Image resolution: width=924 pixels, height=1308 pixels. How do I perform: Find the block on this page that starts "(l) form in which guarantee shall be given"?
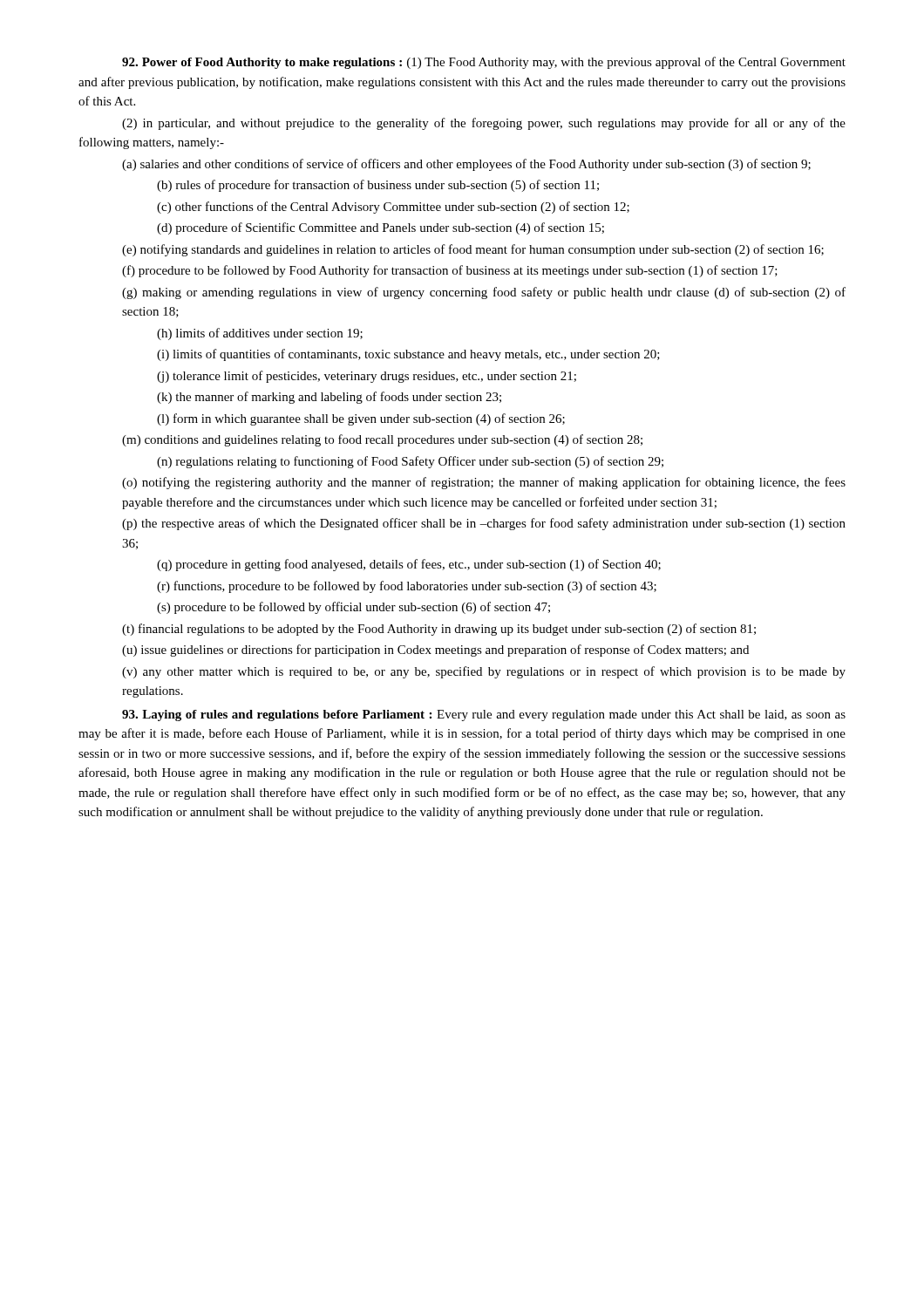coord(501,418)
